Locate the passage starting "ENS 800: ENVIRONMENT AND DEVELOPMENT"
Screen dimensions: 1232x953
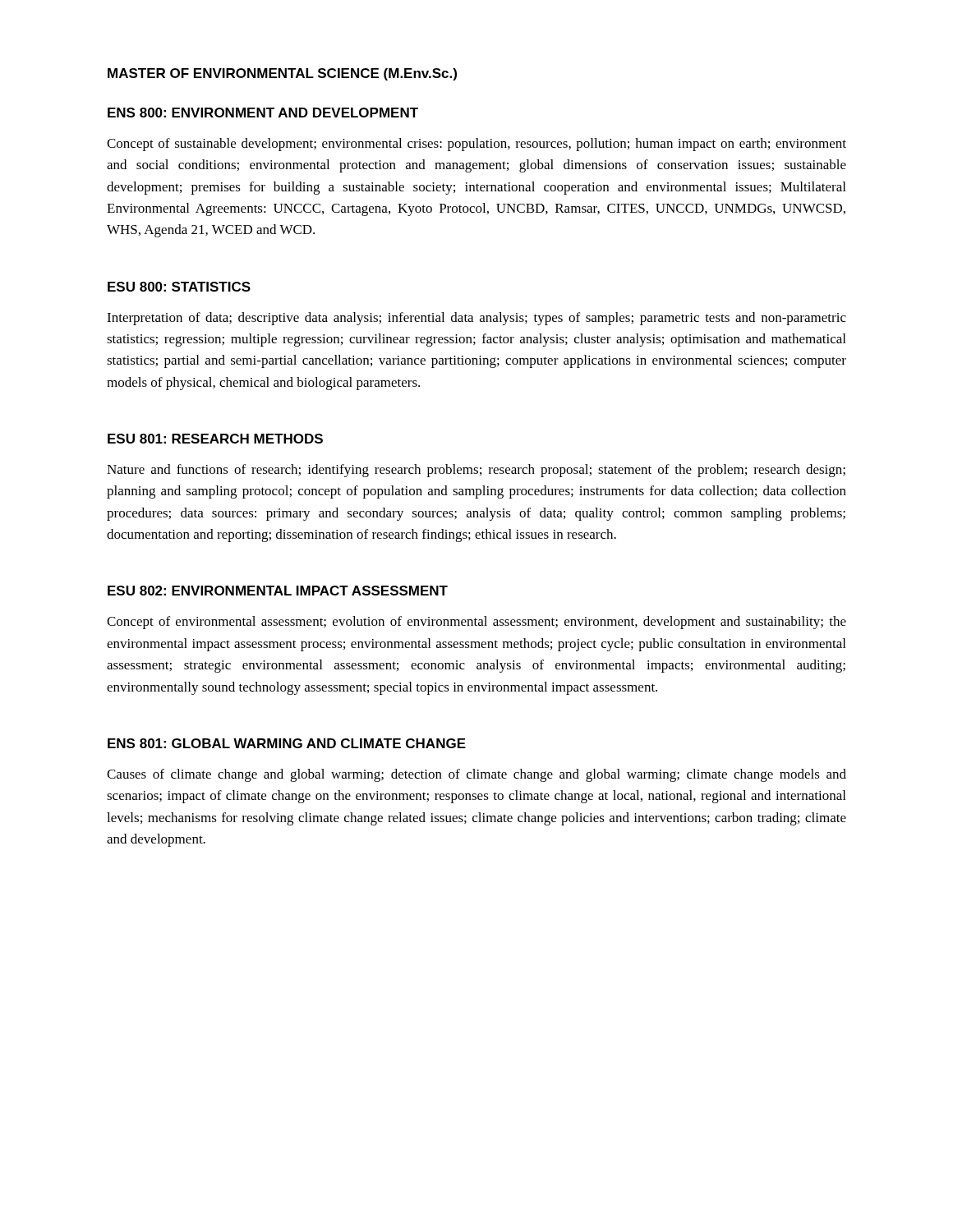pyautogui.click(x=263, y=113)
